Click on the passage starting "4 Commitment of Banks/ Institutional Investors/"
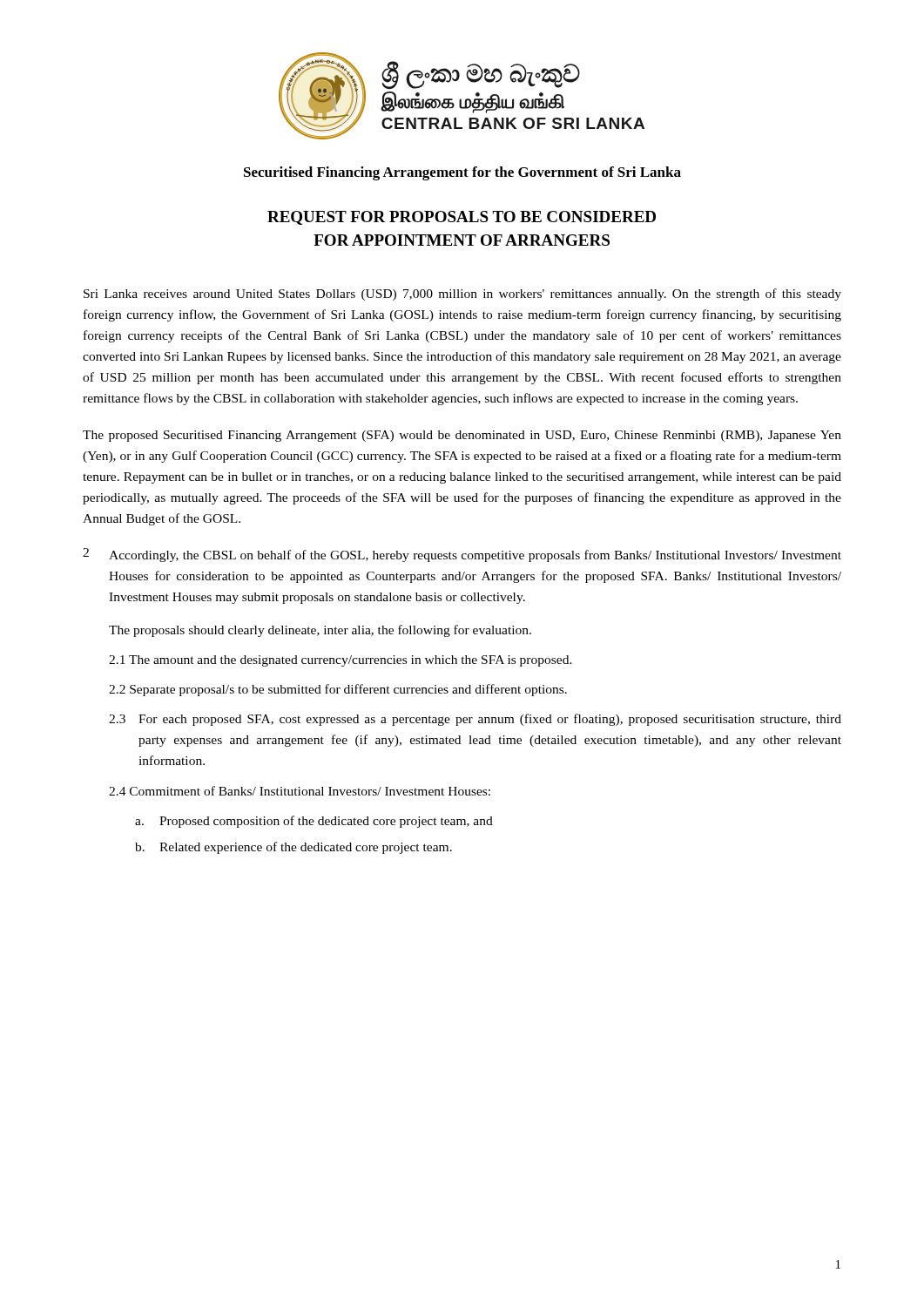This screenshot has height=1307, width=924. (300, 790)
